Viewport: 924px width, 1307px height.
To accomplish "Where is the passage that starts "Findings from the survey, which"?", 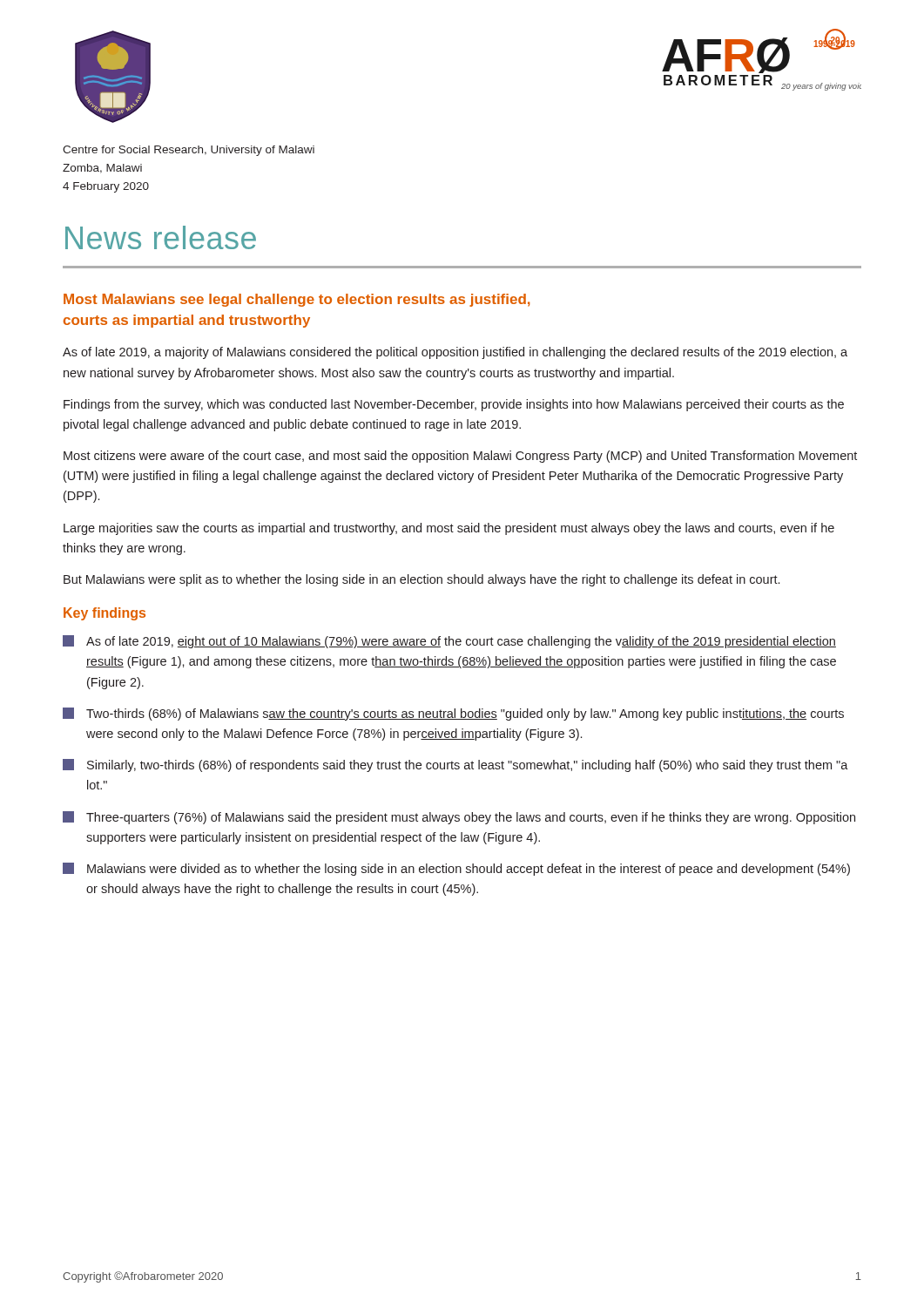I will pos(454,414).
